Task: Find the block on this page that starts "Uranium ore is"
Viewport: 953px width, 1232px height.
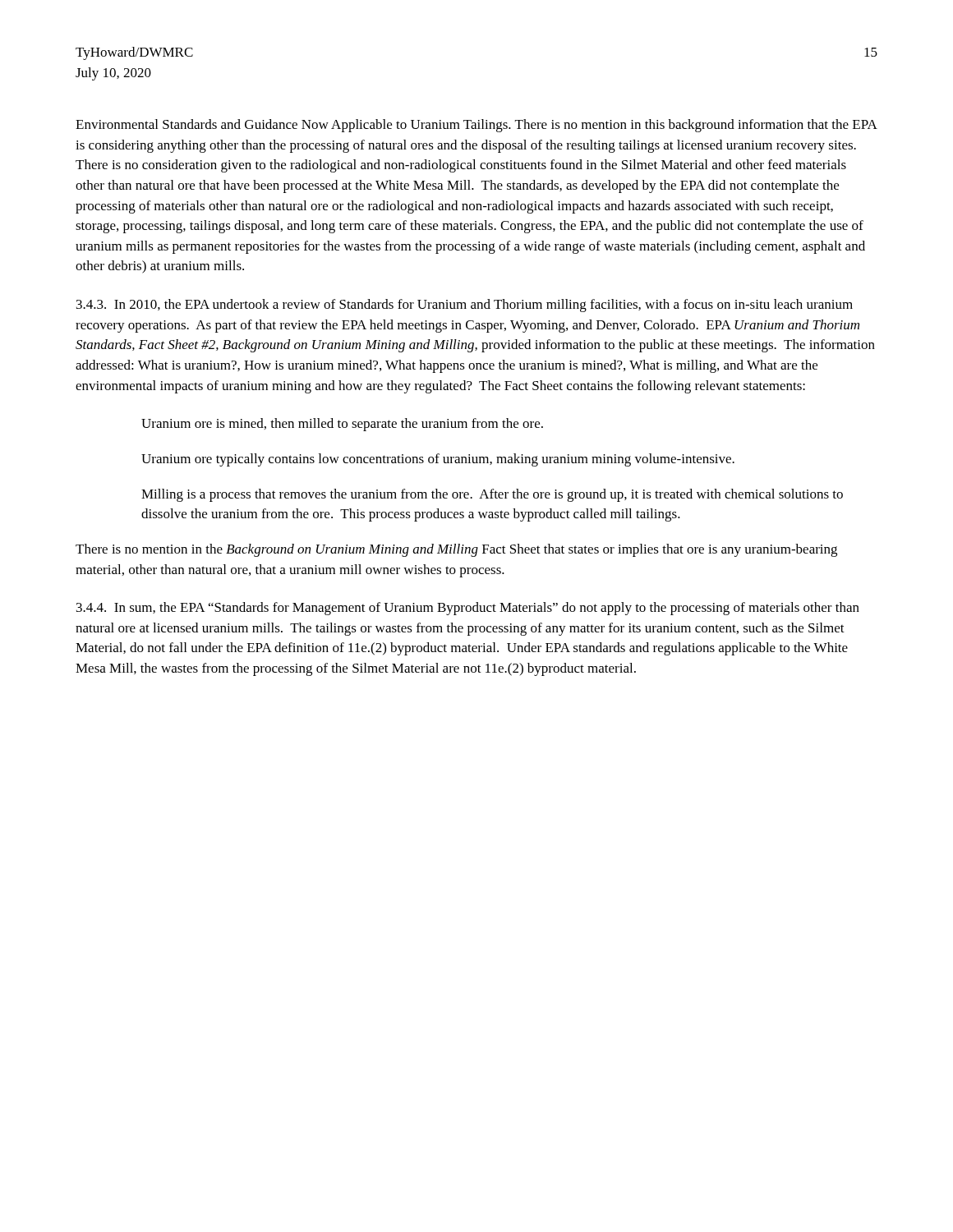Action: pos(343,424)
